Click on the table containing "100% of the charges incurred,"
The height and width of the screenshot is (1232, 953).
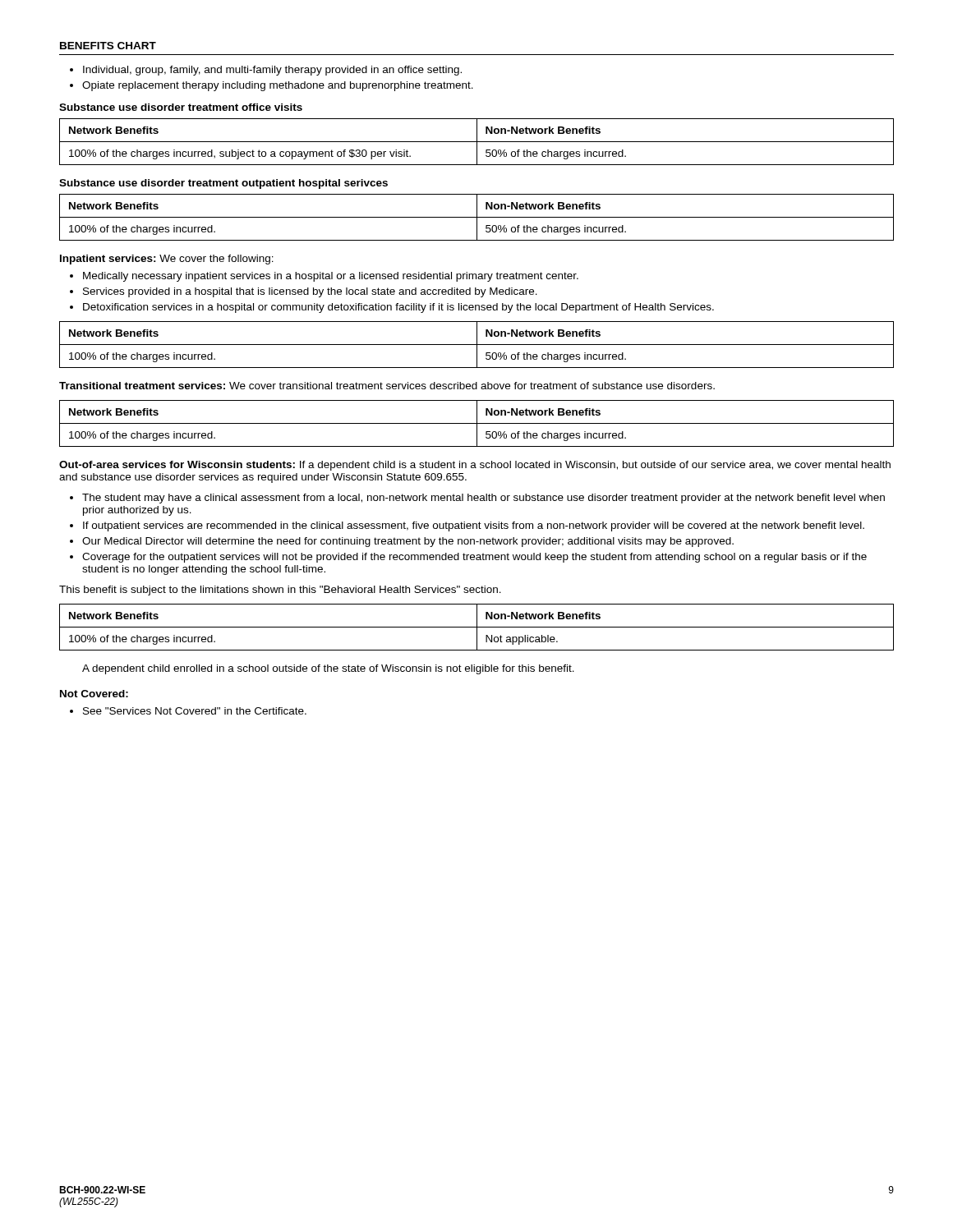click(x=476, y=142)
